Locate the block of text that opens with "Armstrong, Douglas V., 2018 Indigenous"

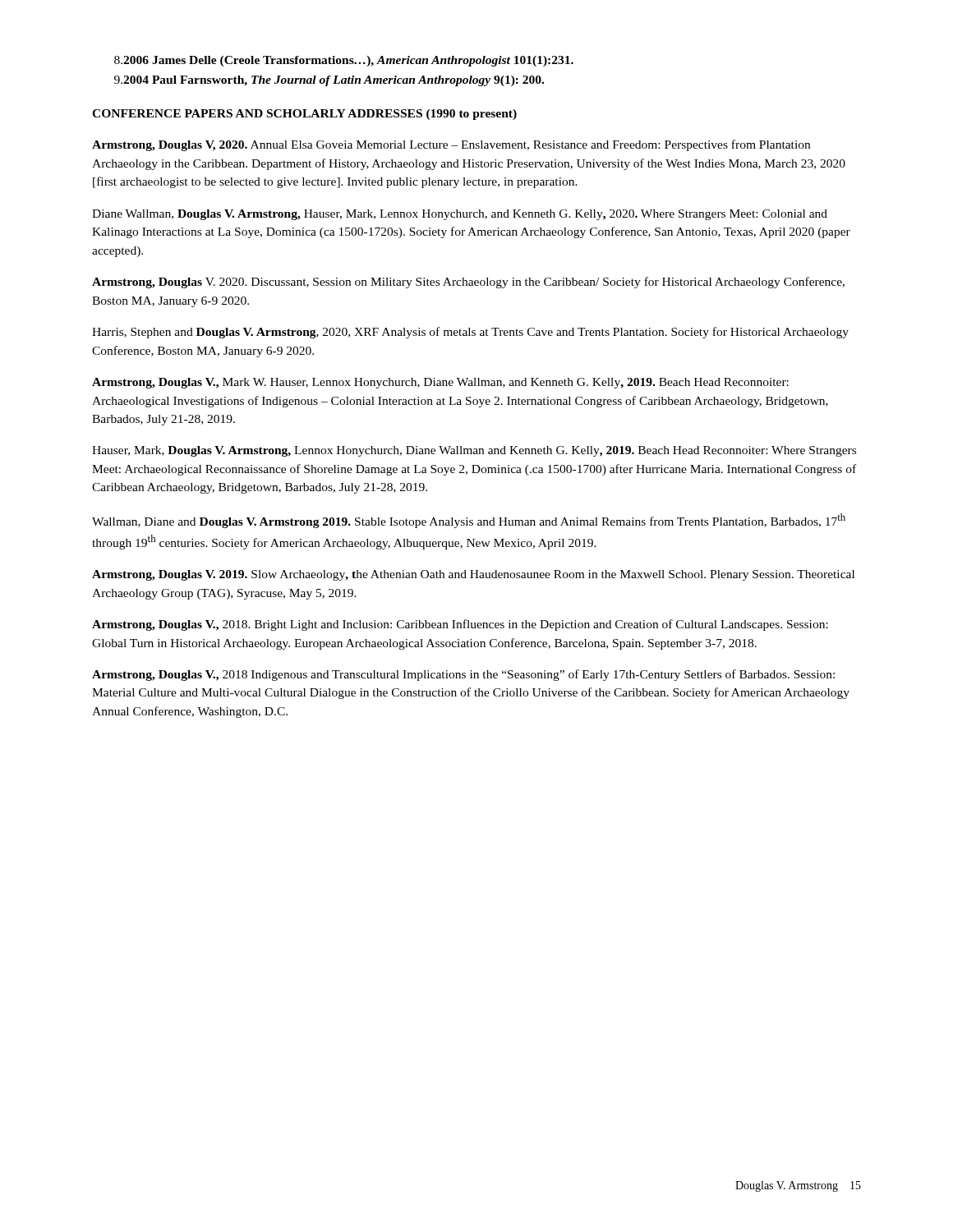coord(471,692)
